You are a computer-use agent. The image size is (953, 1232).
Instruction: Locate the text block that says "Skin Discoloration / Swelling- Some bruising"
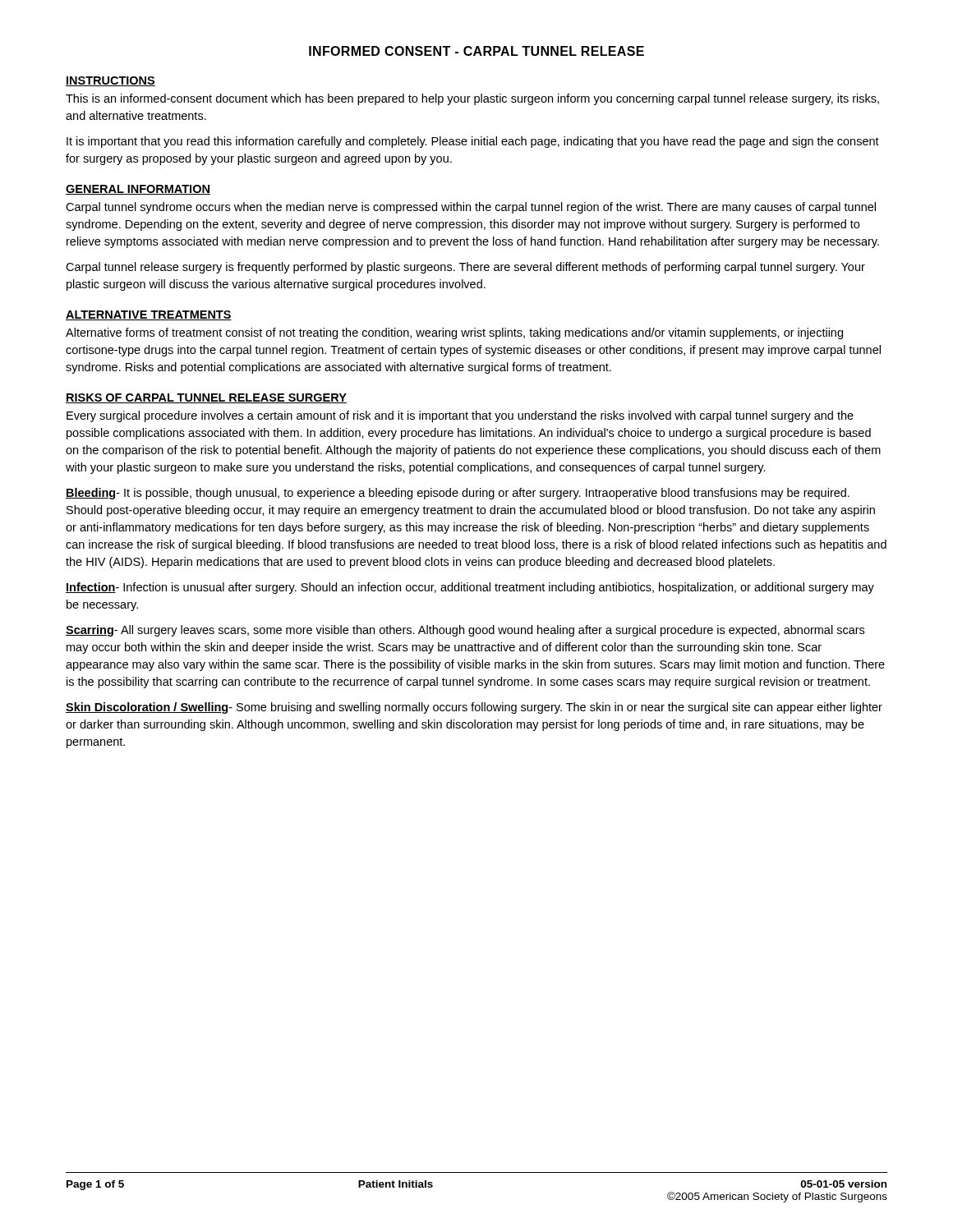(474, 725)
